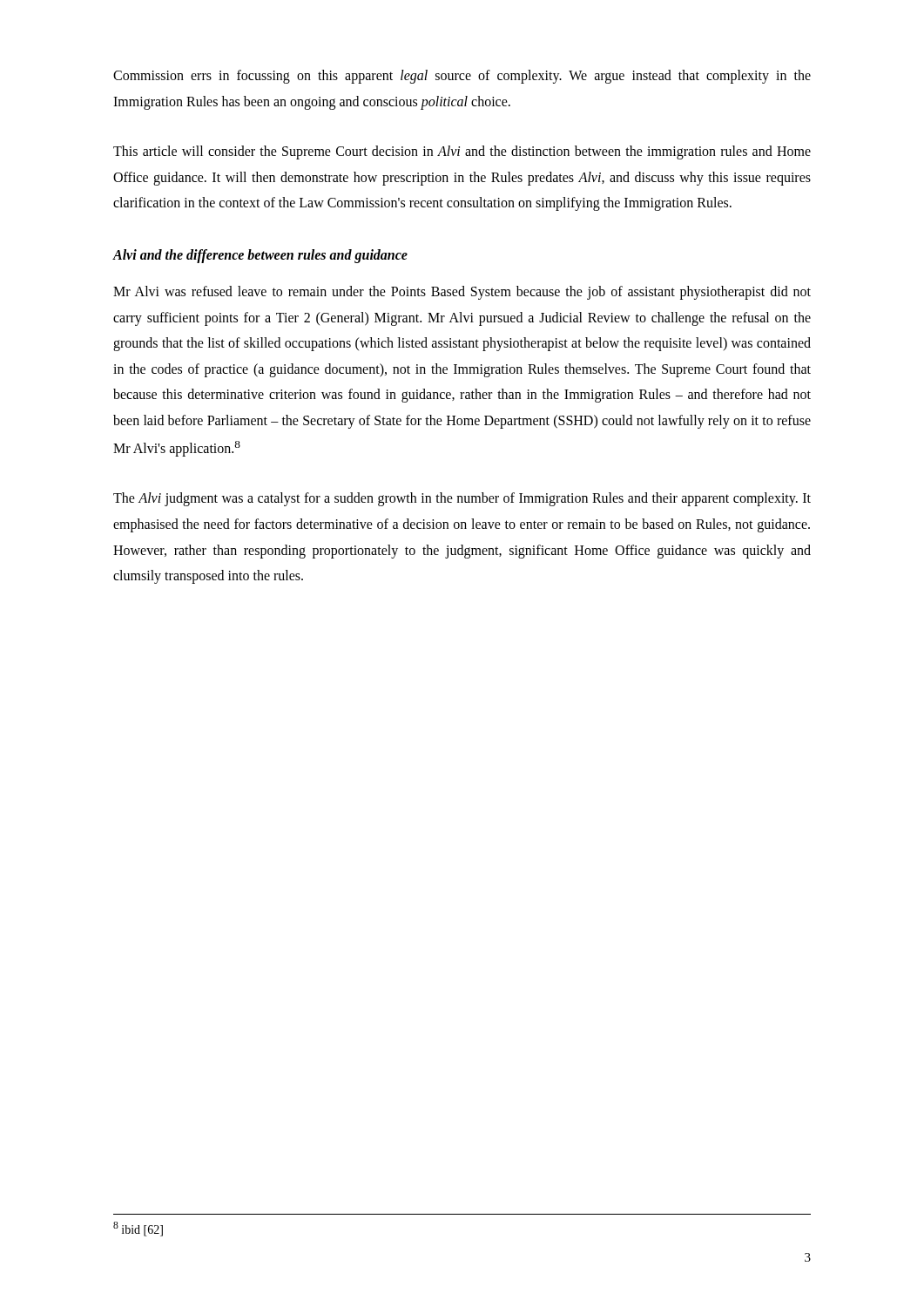924x1307 pixels.
Task: Click the section header that begins "Alvi and the difference"
Action: click(260, 255)
